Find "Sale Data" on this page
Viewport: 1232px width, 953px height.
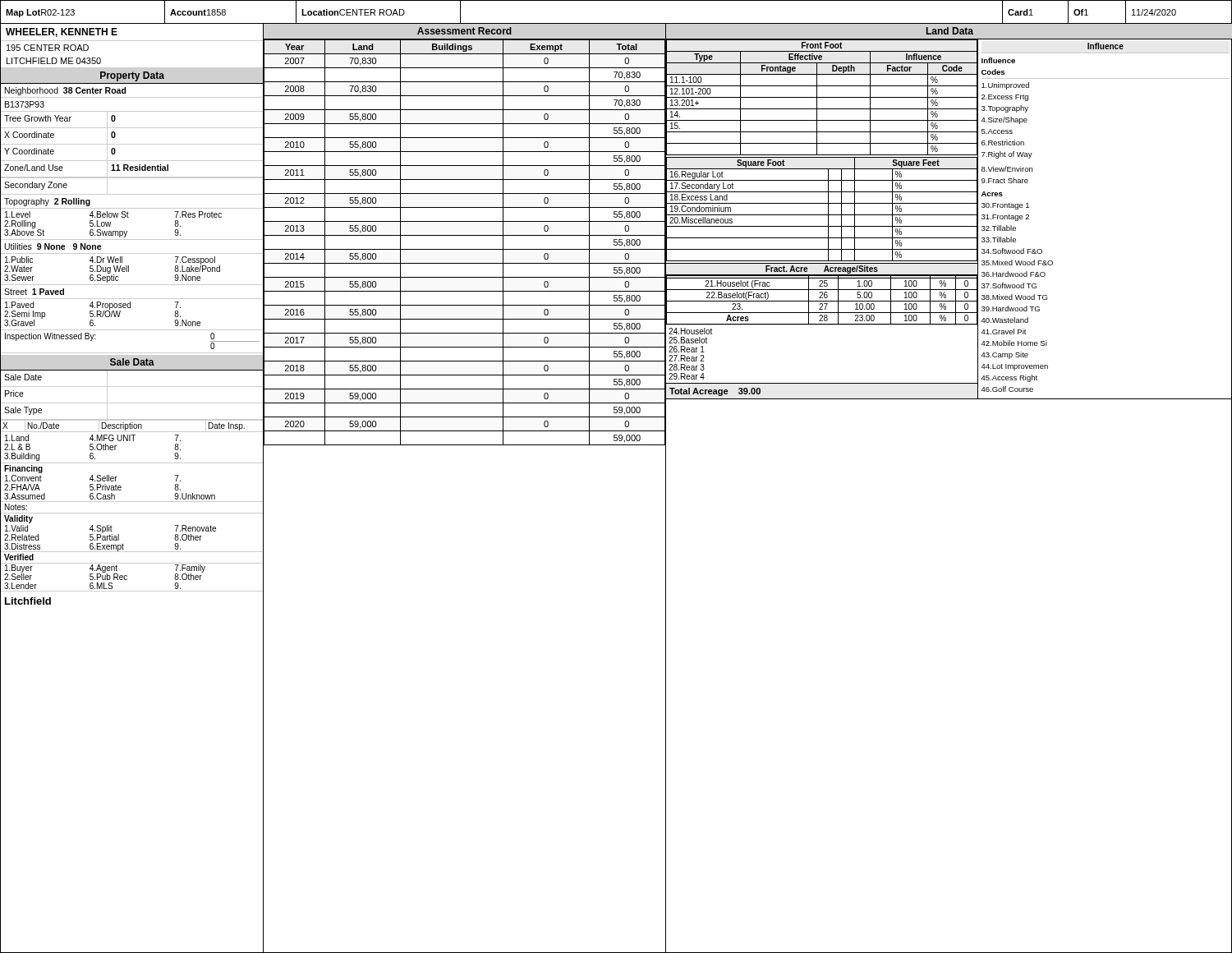[x=132, y=362]
